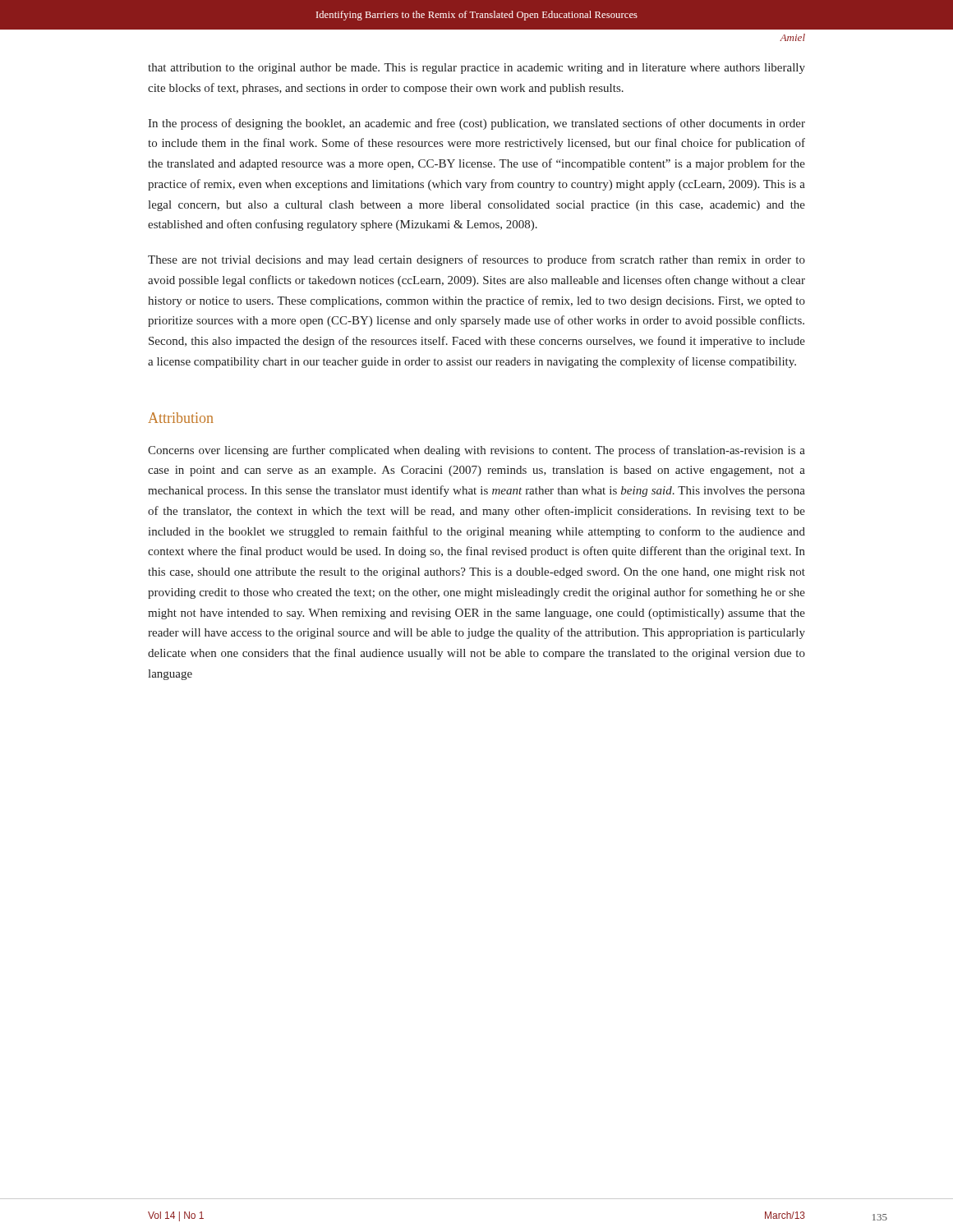Locate the block of text that opens with "These are not"

point(476,310)
